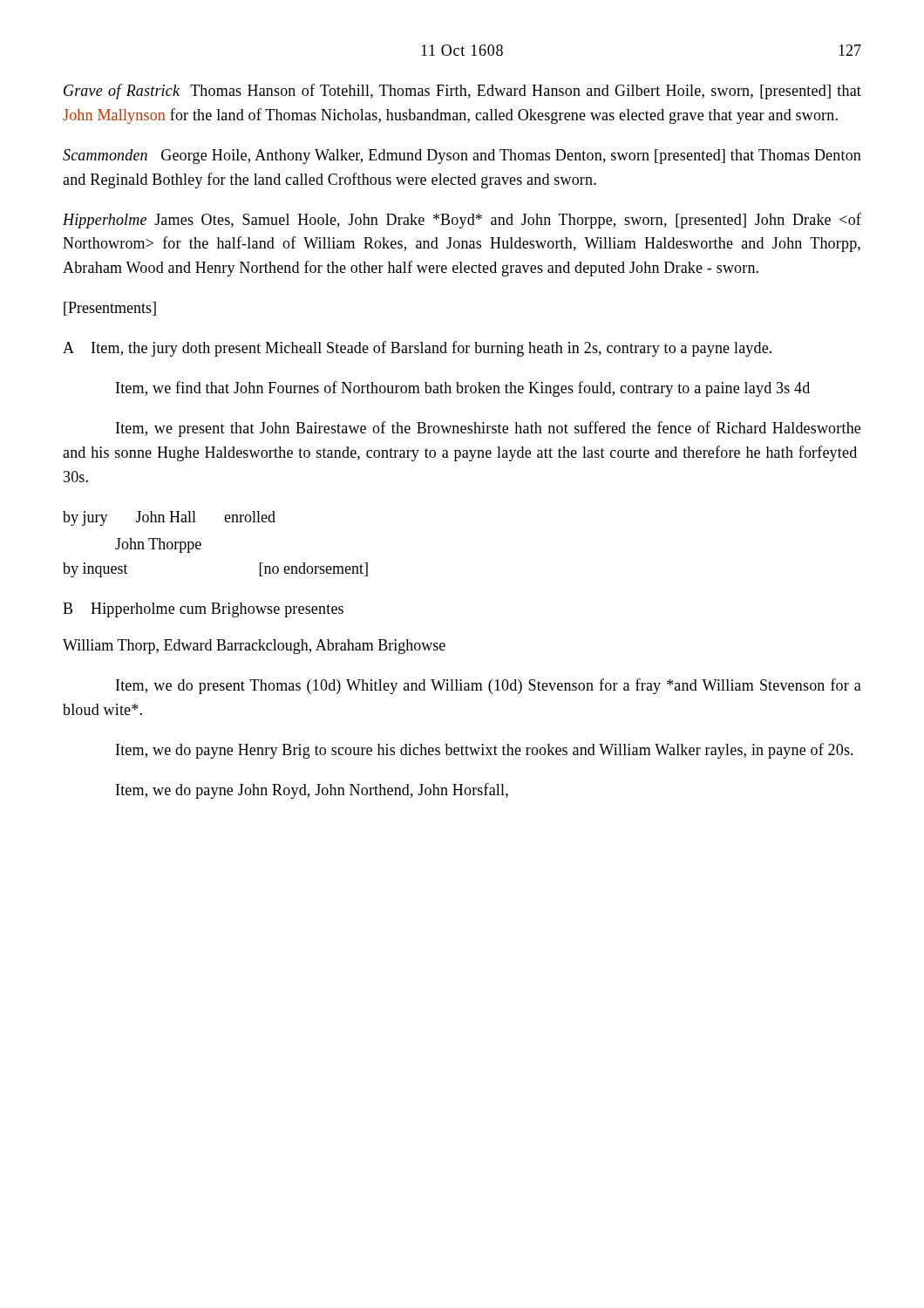Locate the text block with the text "Hipperholme James Otes,"
This screenshot has width=924, height=1308.
tap(462, 244)
